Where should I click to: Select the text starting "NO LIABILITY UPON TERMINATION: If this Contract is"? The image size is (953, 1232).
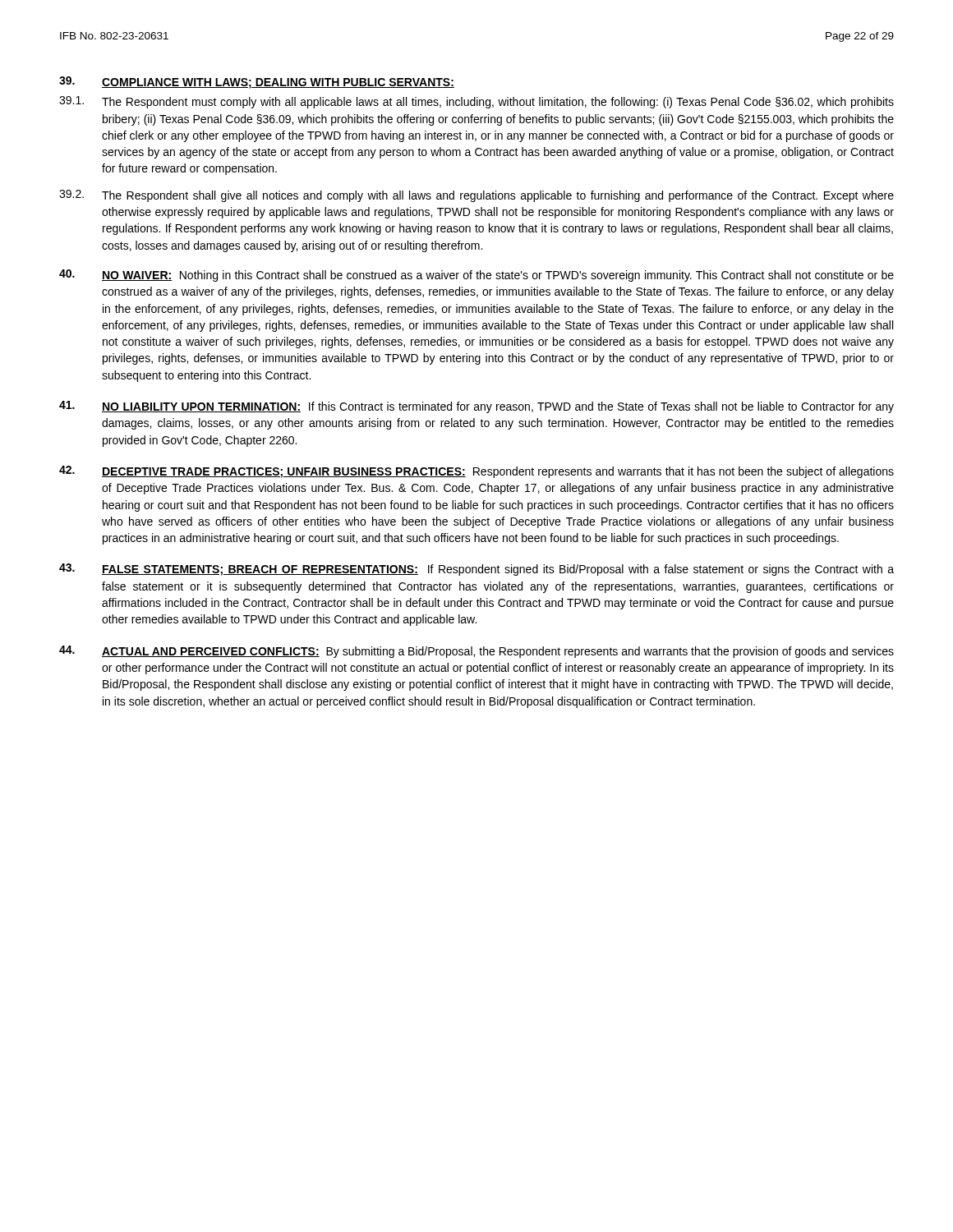[476, 423]
